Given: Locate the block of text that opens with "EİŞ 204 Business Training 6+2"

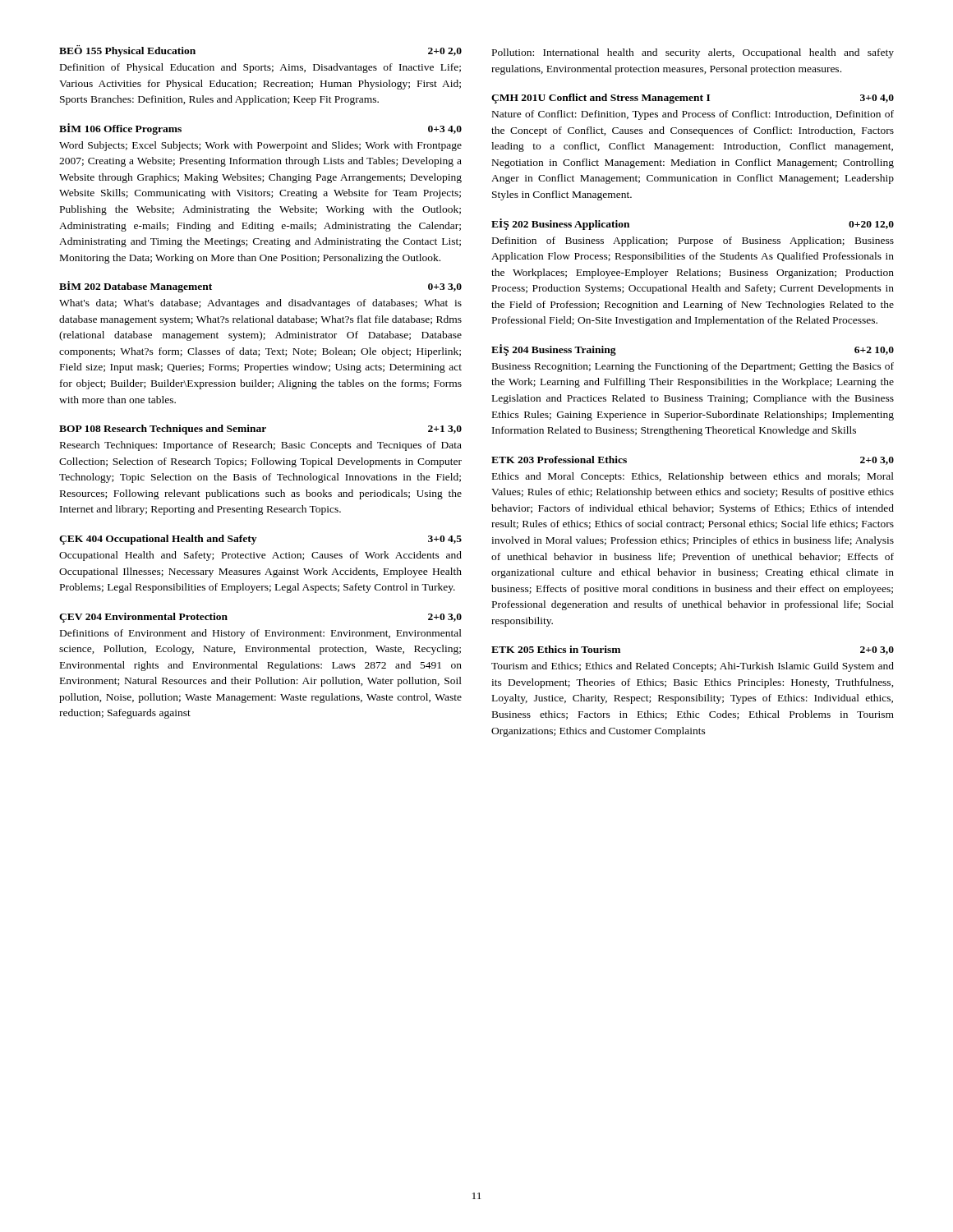Looking at the screenshot, I should [693, 391].
